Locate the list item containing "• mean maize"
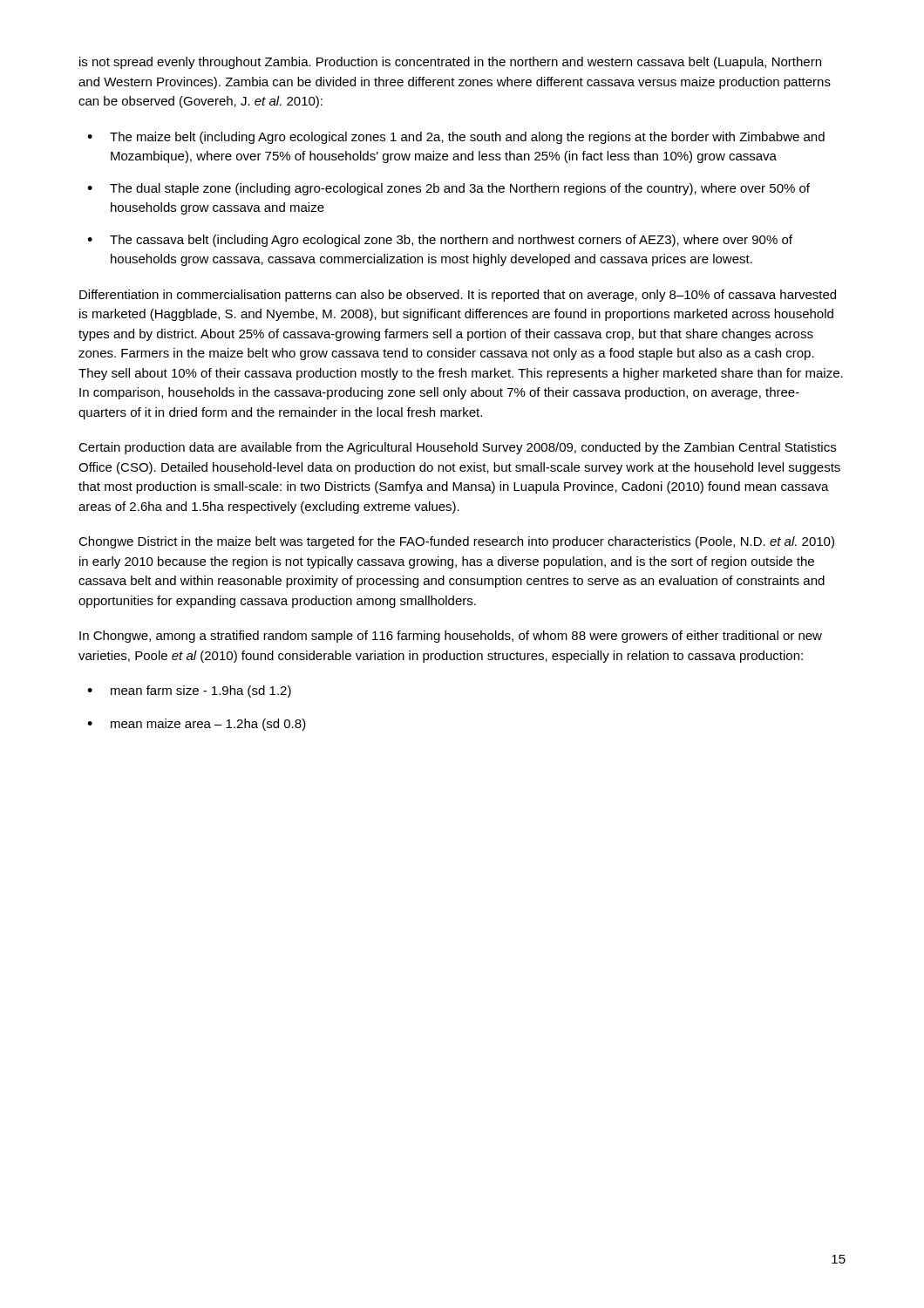The height and width of the screenshot is (1308, 924). point(197,725)
